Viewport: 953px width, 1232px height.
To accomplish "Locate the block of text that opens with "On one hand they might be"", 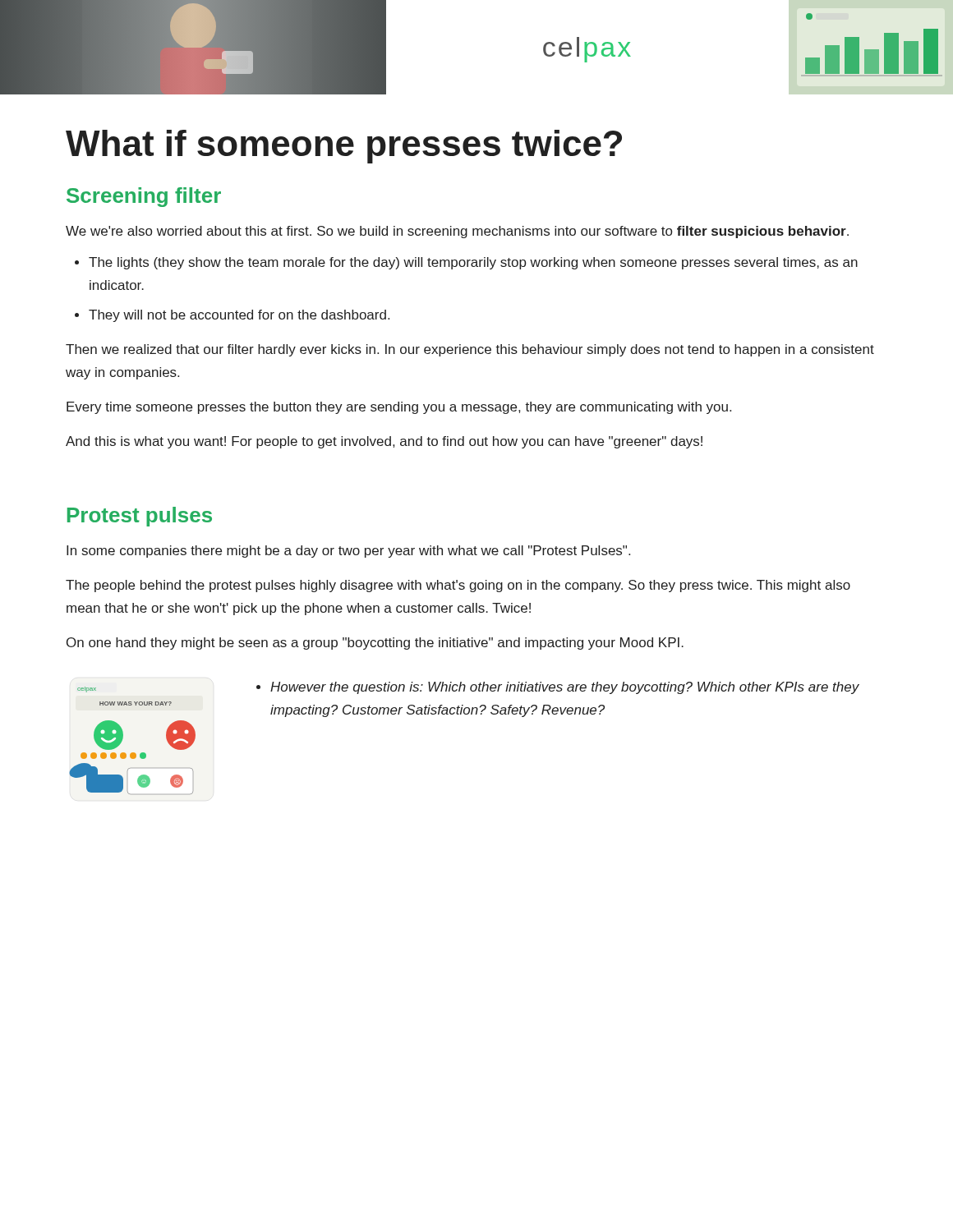I will point(375,643).
